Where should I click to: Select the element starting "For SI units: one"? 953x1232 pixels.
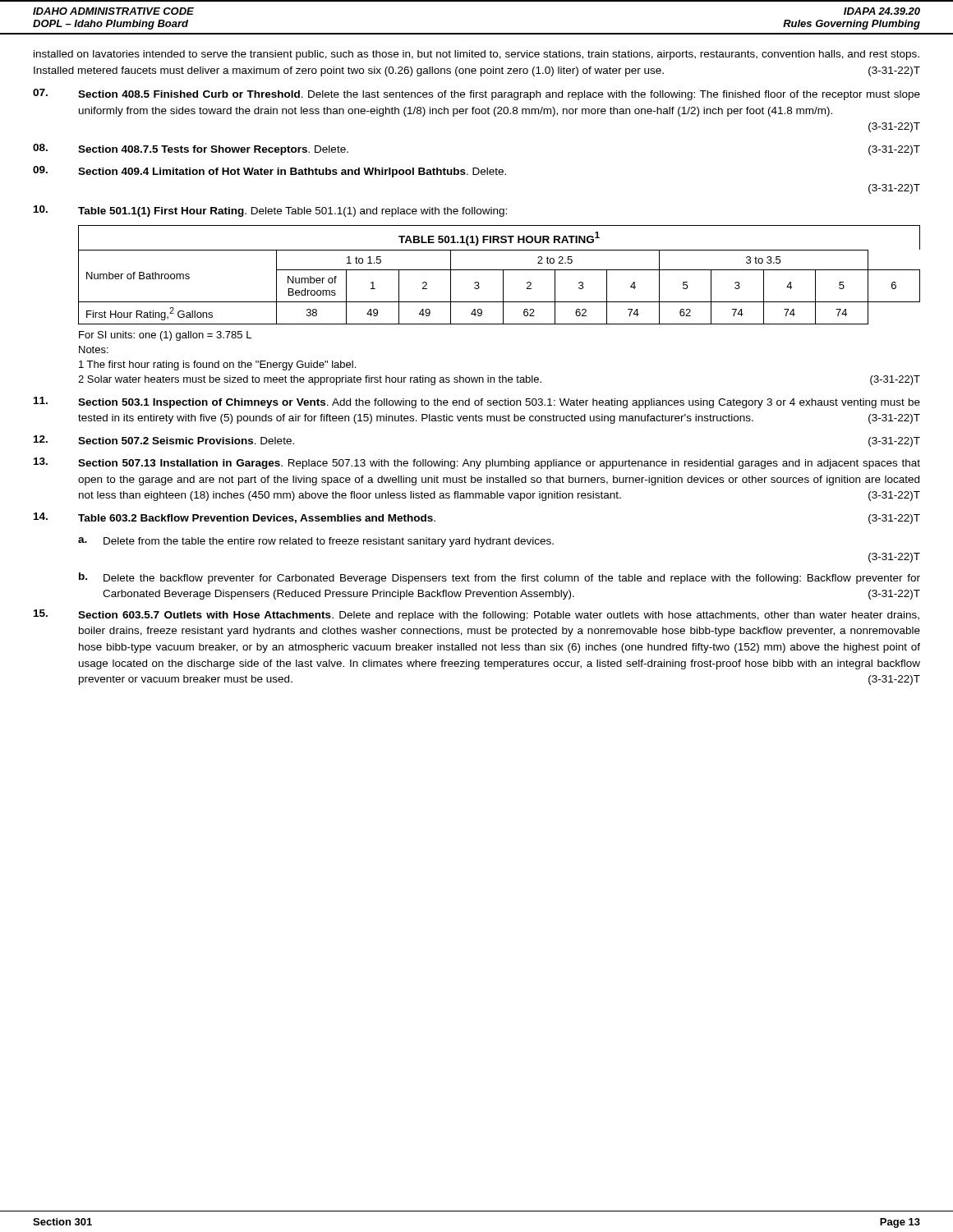(165, 336)
